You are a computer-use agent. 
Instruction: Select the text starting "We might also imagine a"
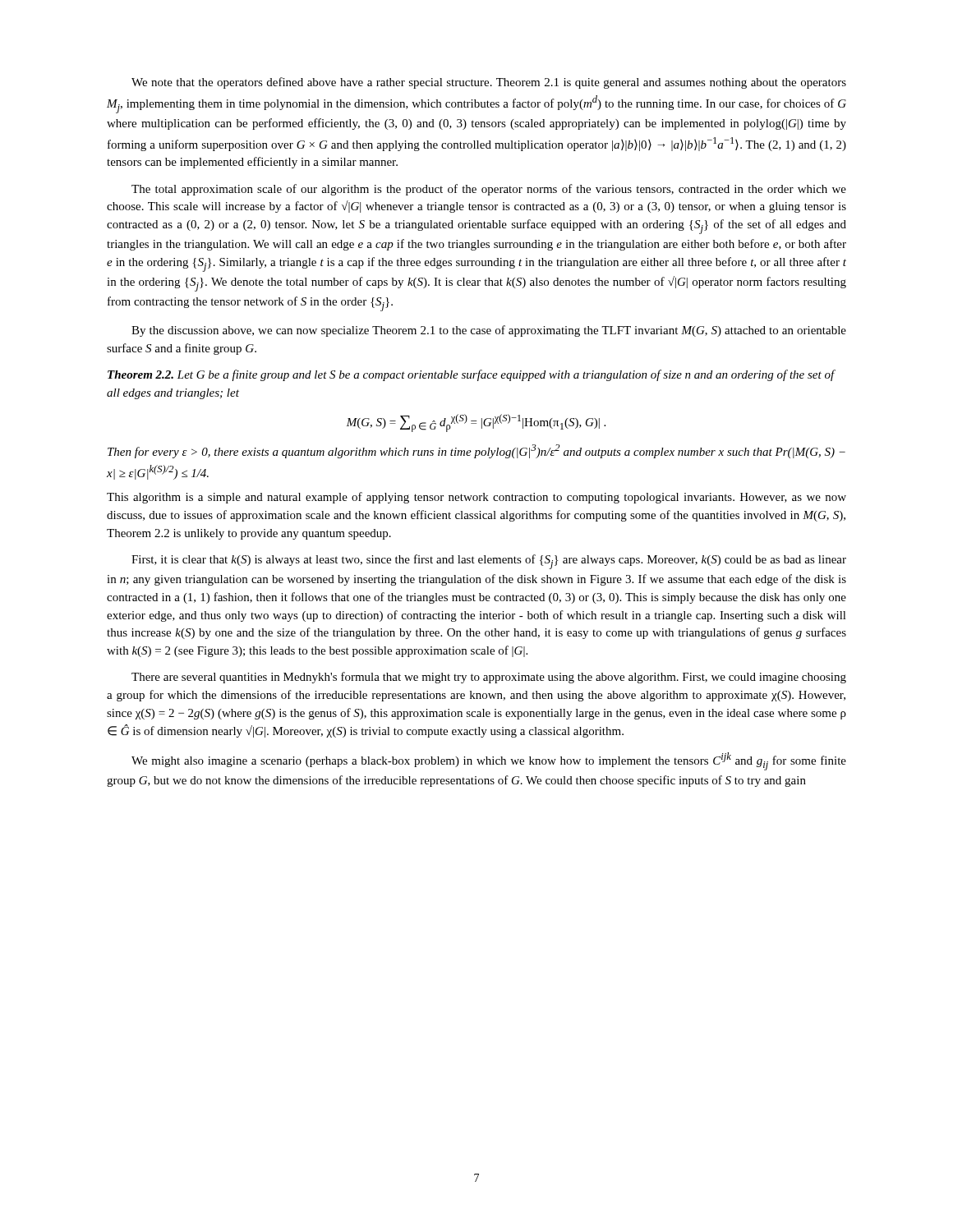coord(476,769)
